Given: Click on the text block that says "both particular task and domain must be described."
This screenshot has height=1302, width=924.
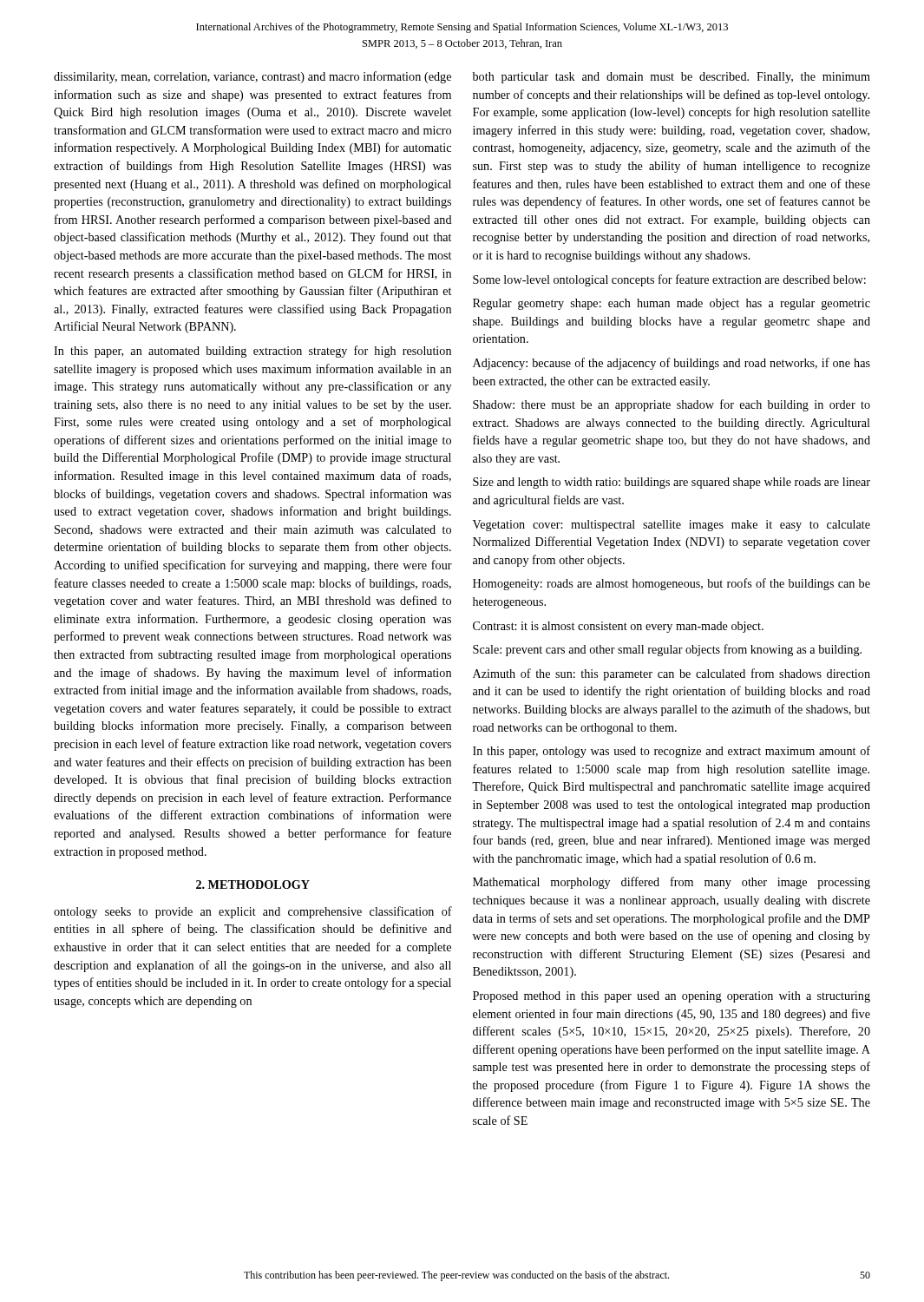Looking at the screenshot, I should coord(671,599).
